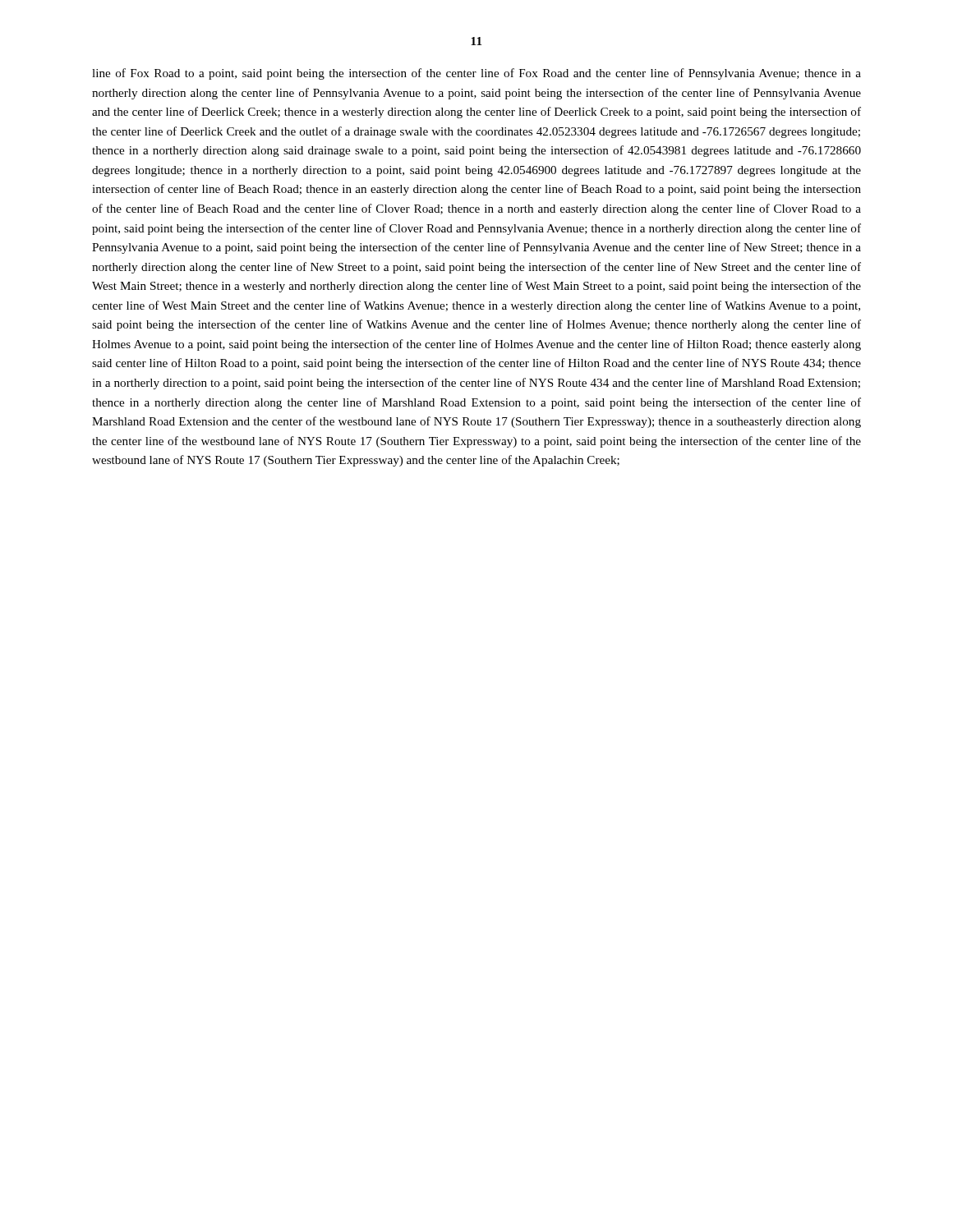The image size is (953, 1232).
Task: Click the passage that begins "line of Fox Road to"
Action: tap(476, 266)
